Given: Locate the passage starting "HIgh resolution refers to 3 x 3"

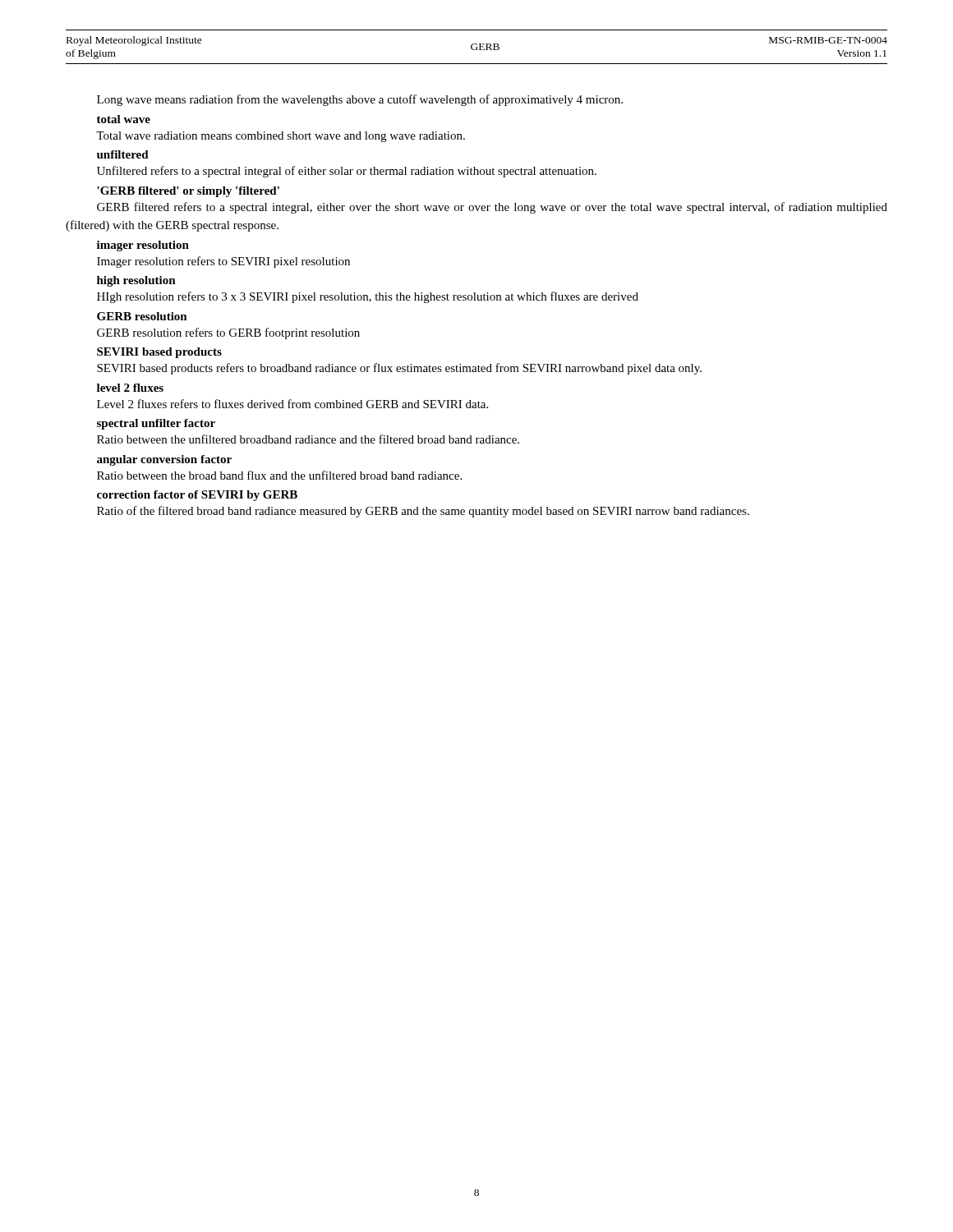Looking at the screenshot, I should click(476, 297).
